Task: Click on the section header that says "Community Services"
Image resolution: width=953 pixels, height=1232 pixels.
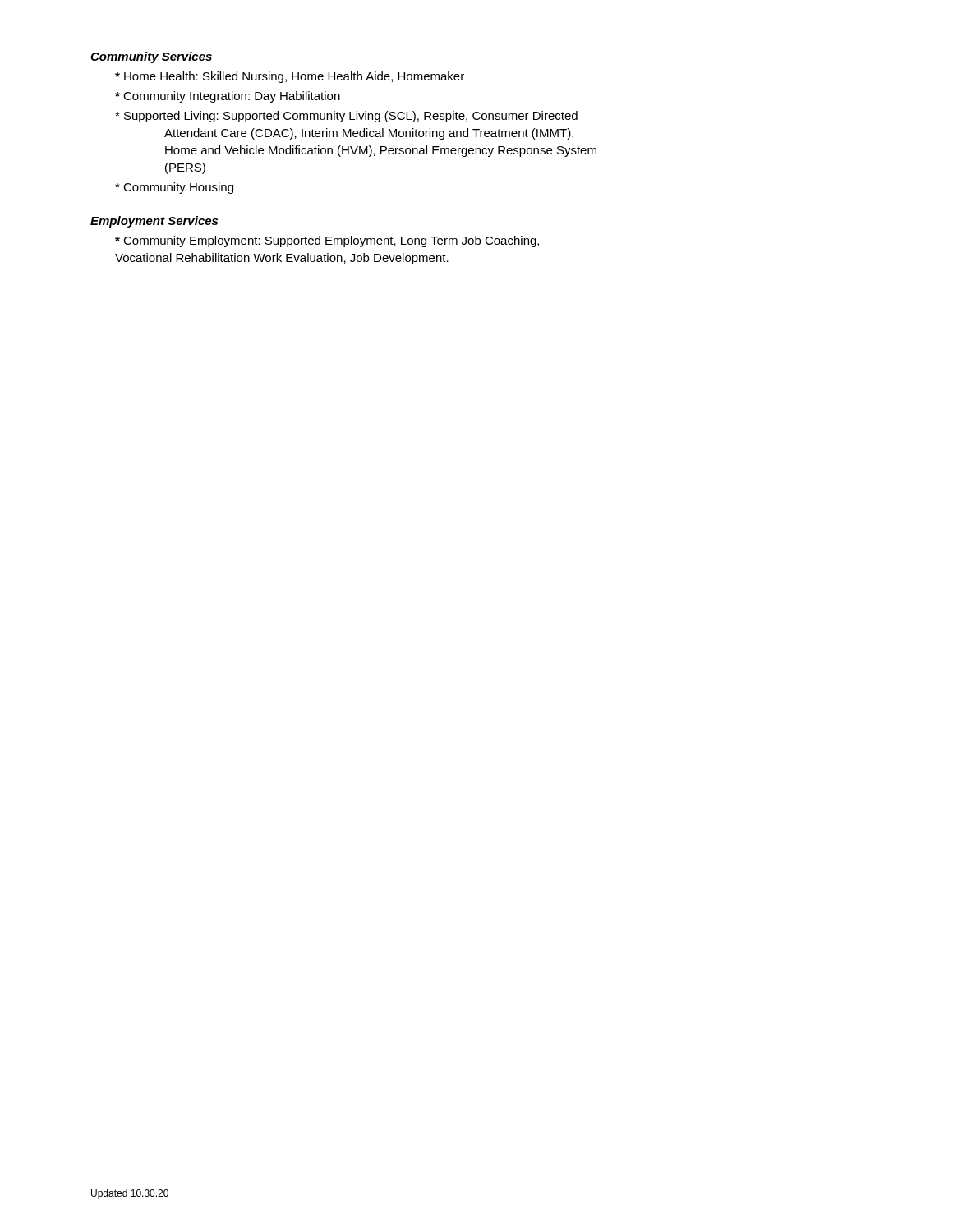Action: [x=151, y=56]
